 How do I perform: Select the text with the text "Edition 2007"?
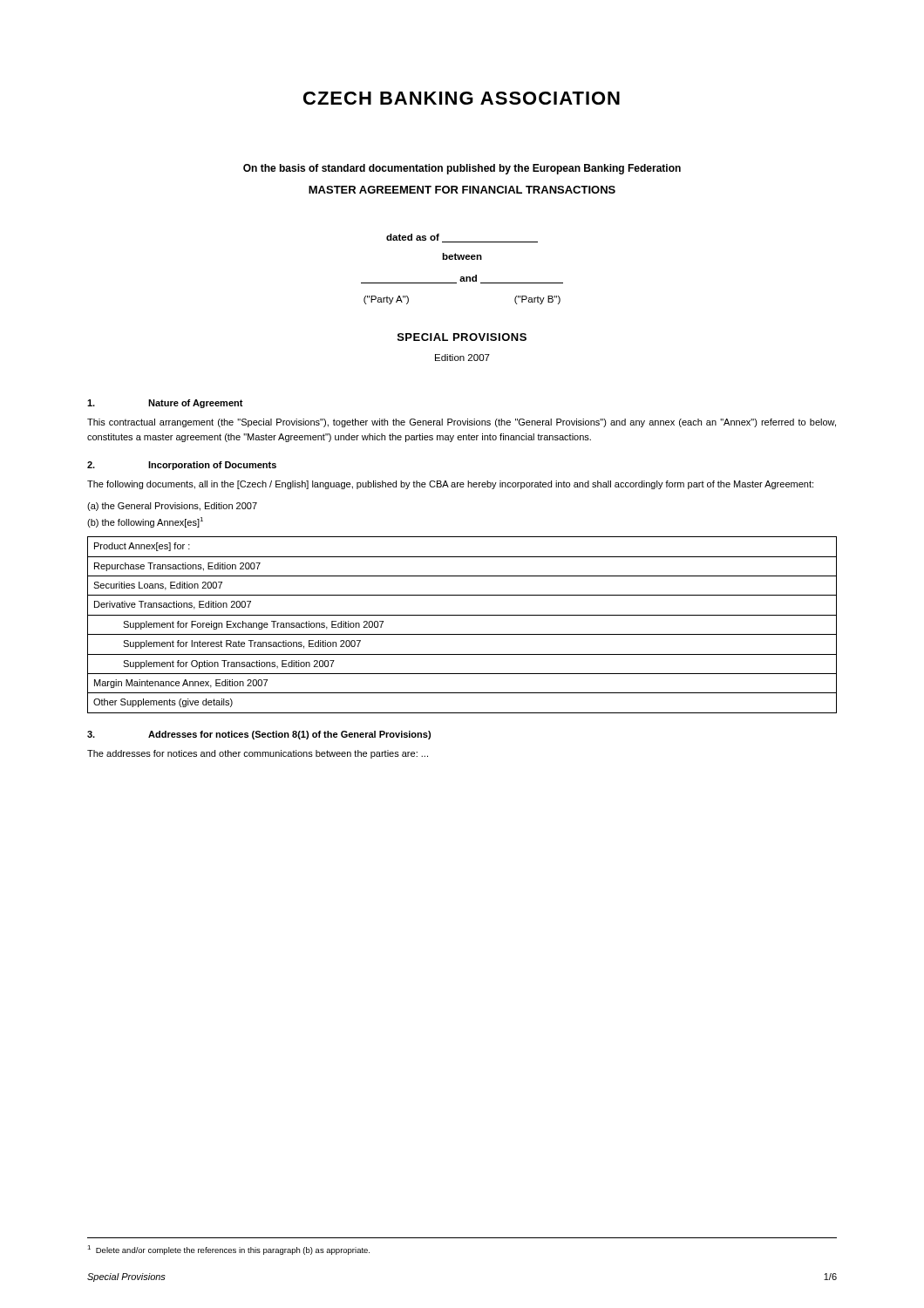(462, 357)
